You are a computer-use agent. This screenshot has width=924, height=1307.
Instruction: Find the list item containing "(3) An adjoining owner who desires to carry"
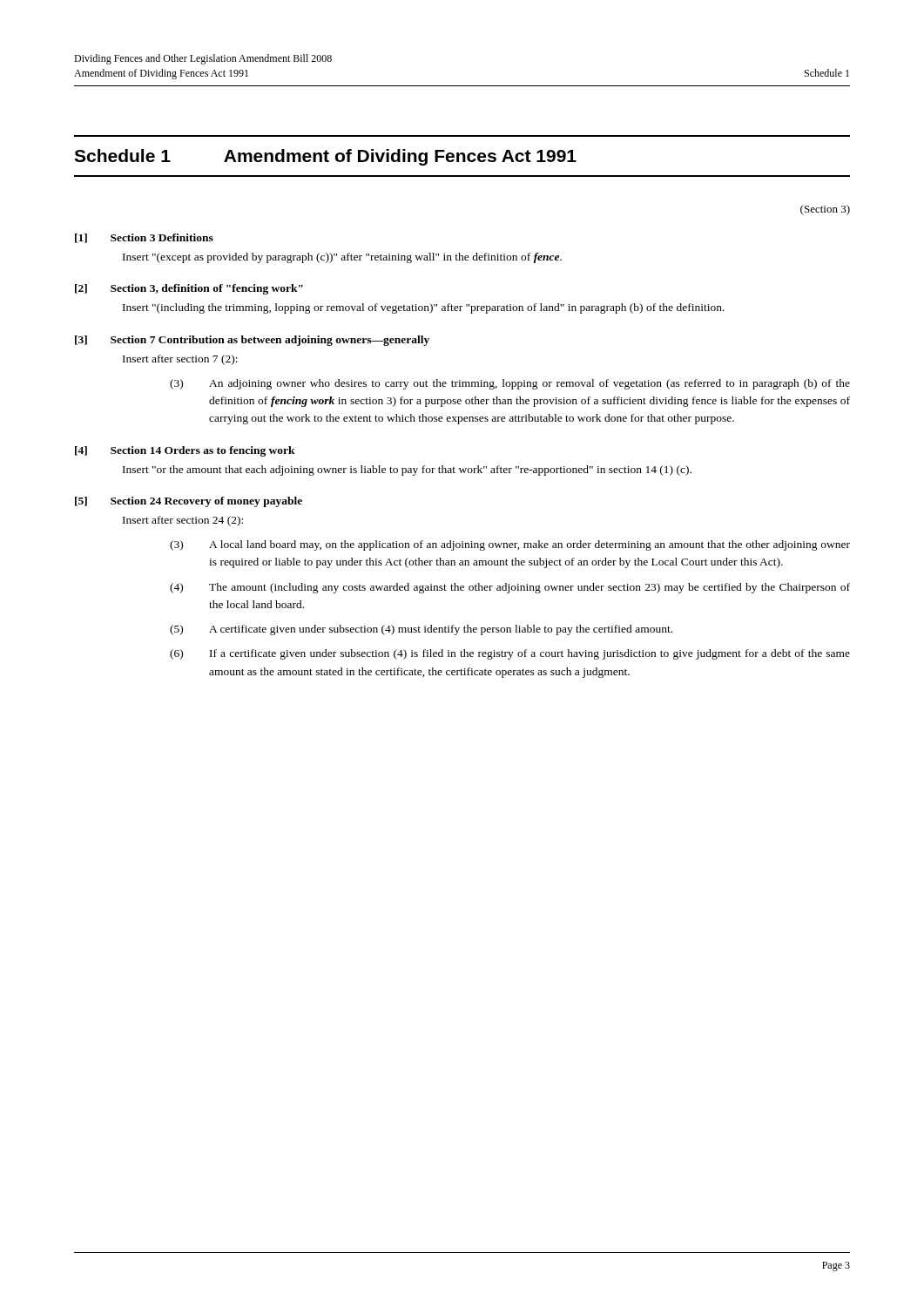510,401
